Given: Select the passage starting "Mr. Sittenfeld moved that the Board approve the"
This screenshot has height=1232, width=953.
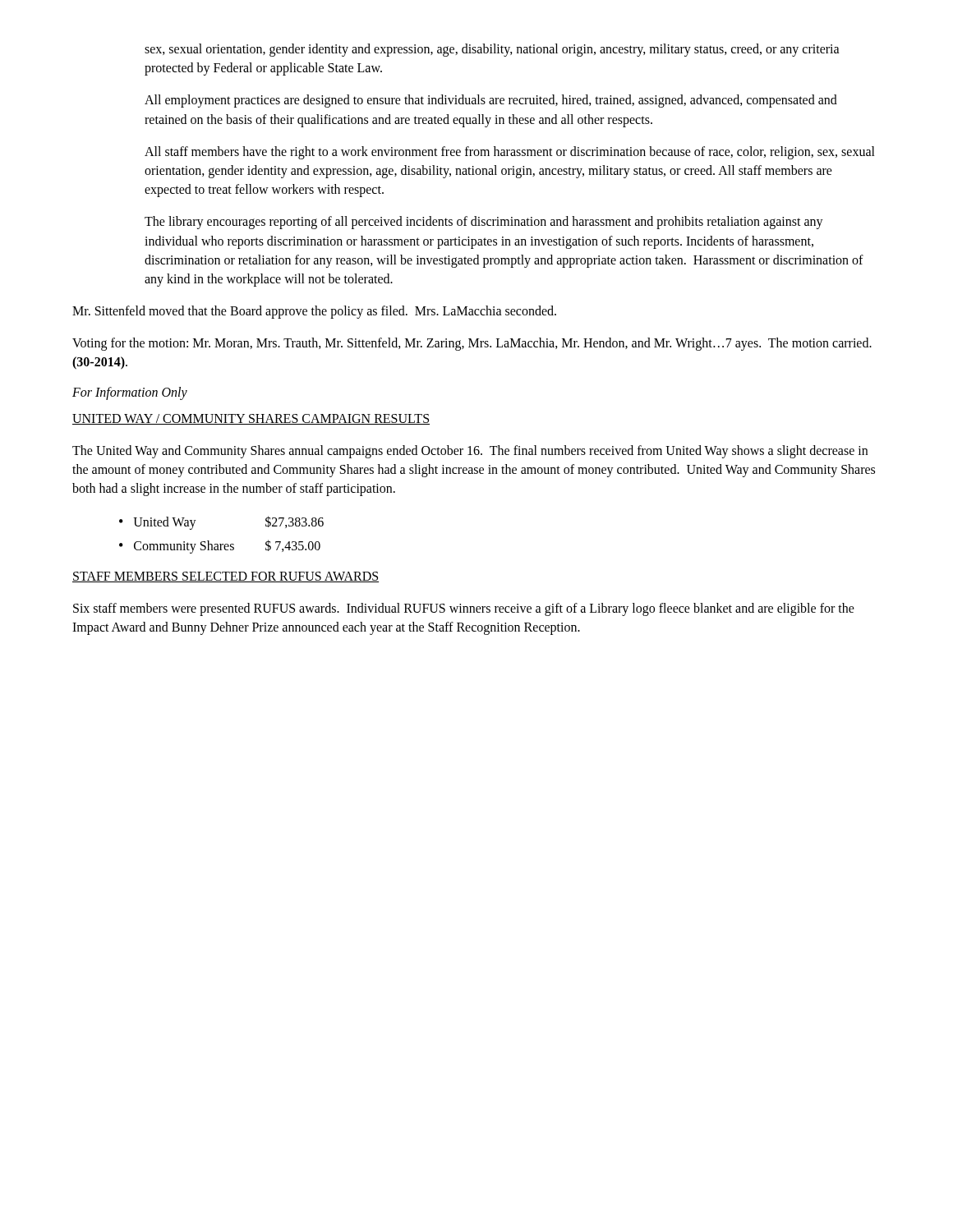Looking at the screenshot, I should (315, 311).
